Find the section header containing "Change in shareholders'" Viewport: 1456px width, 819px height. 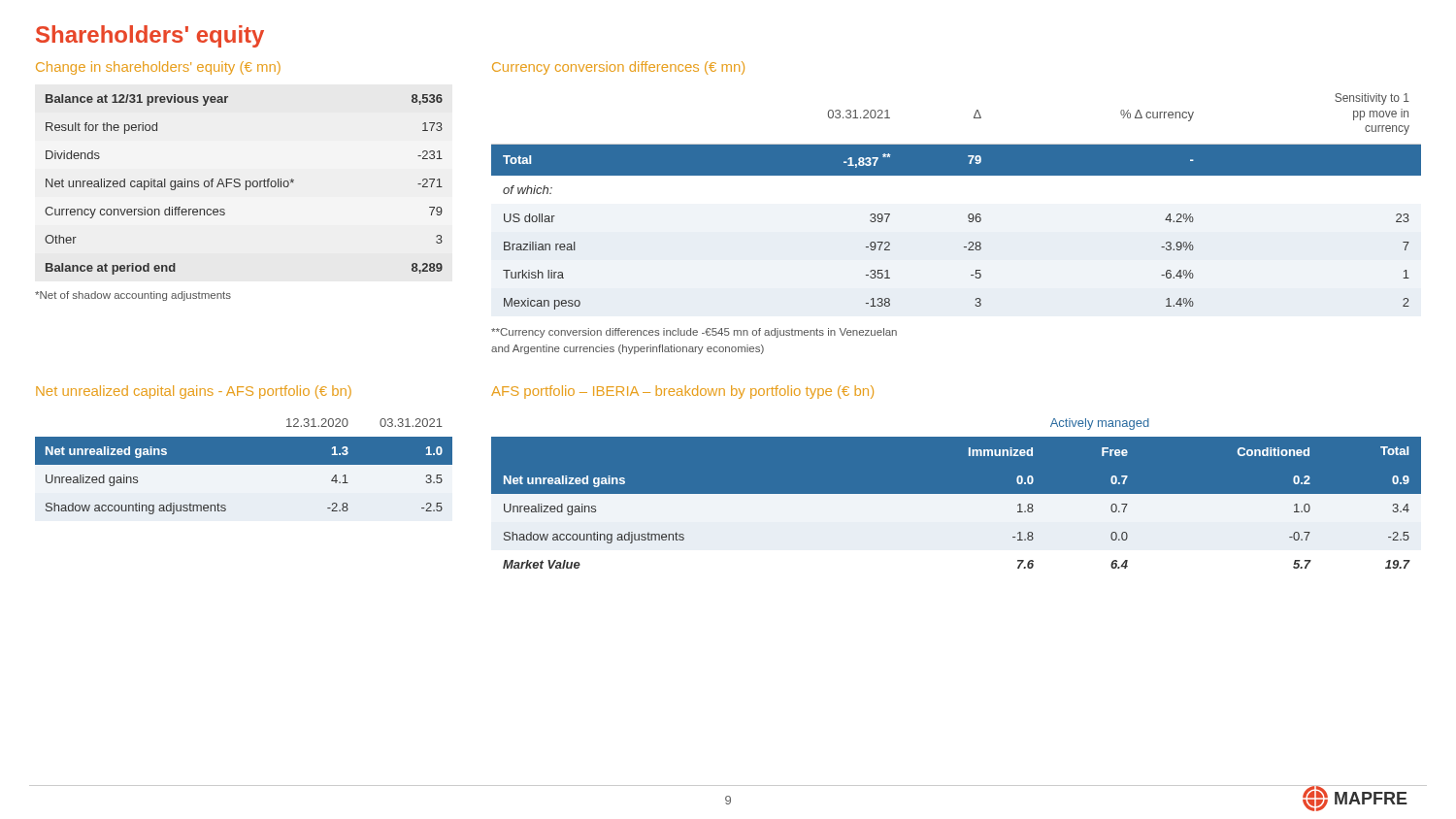158,66
